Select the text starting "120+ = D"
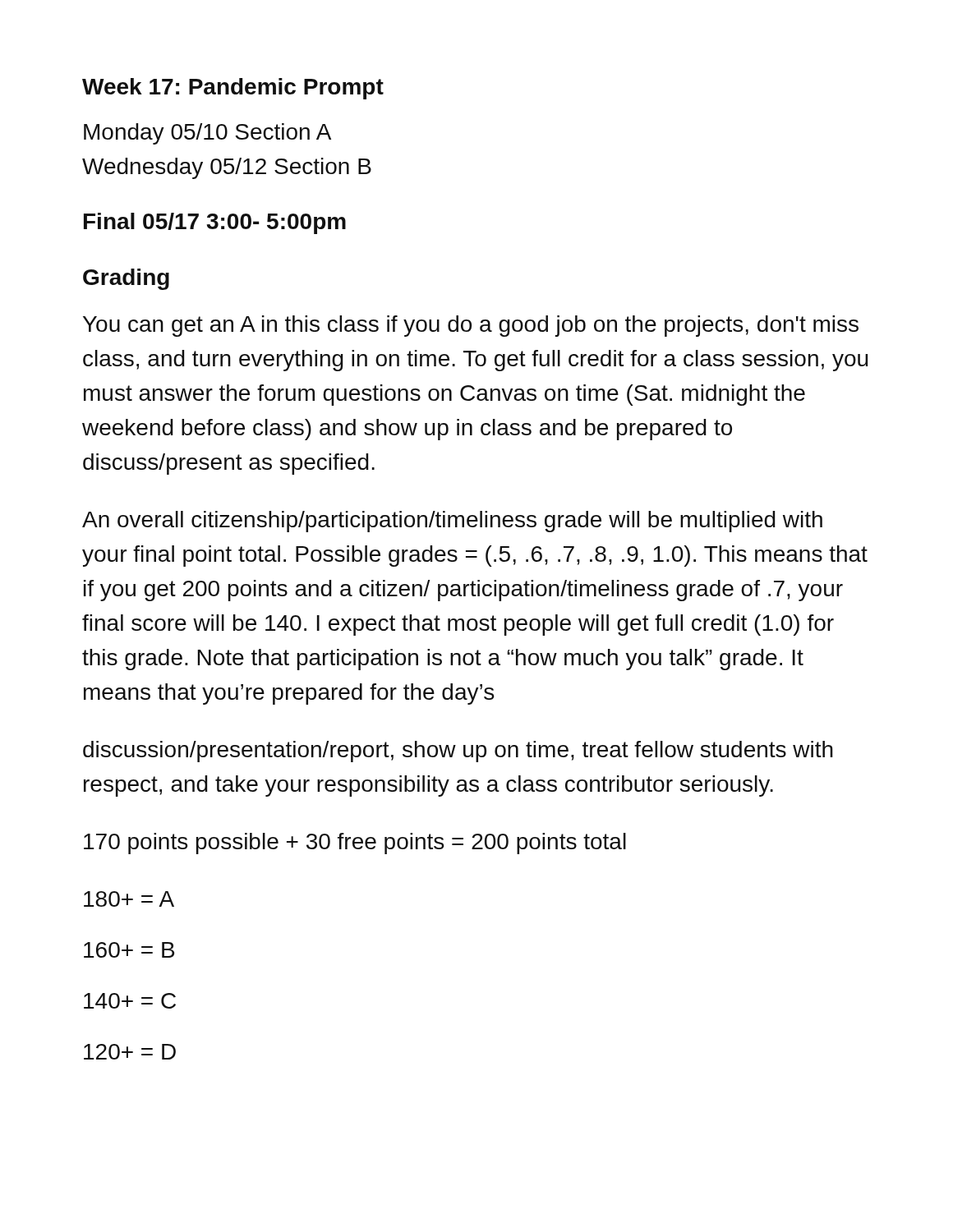 click(x=129, y=1052)
